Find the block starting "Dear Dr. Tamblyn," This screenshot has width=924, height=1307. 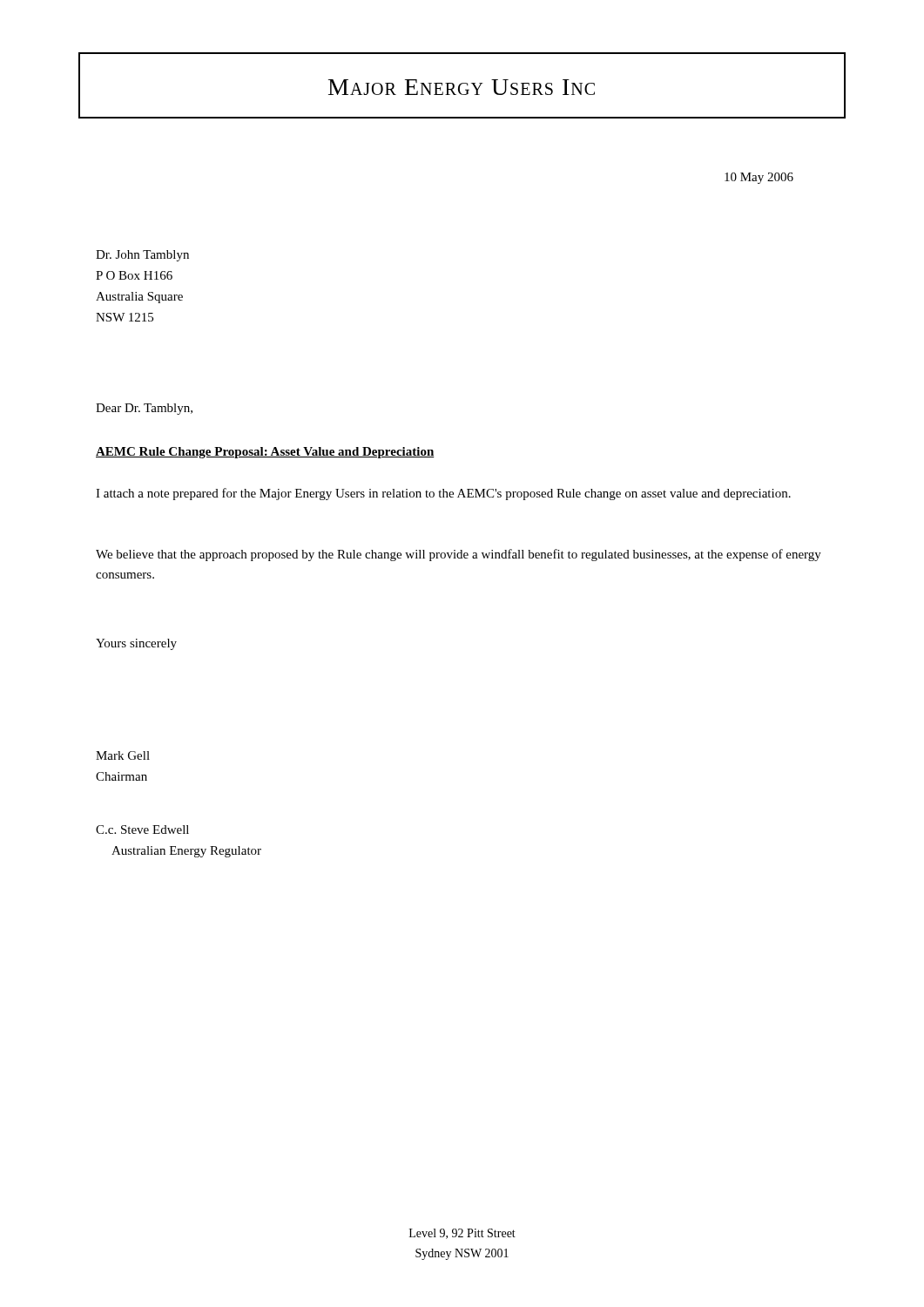coord(145,408)
